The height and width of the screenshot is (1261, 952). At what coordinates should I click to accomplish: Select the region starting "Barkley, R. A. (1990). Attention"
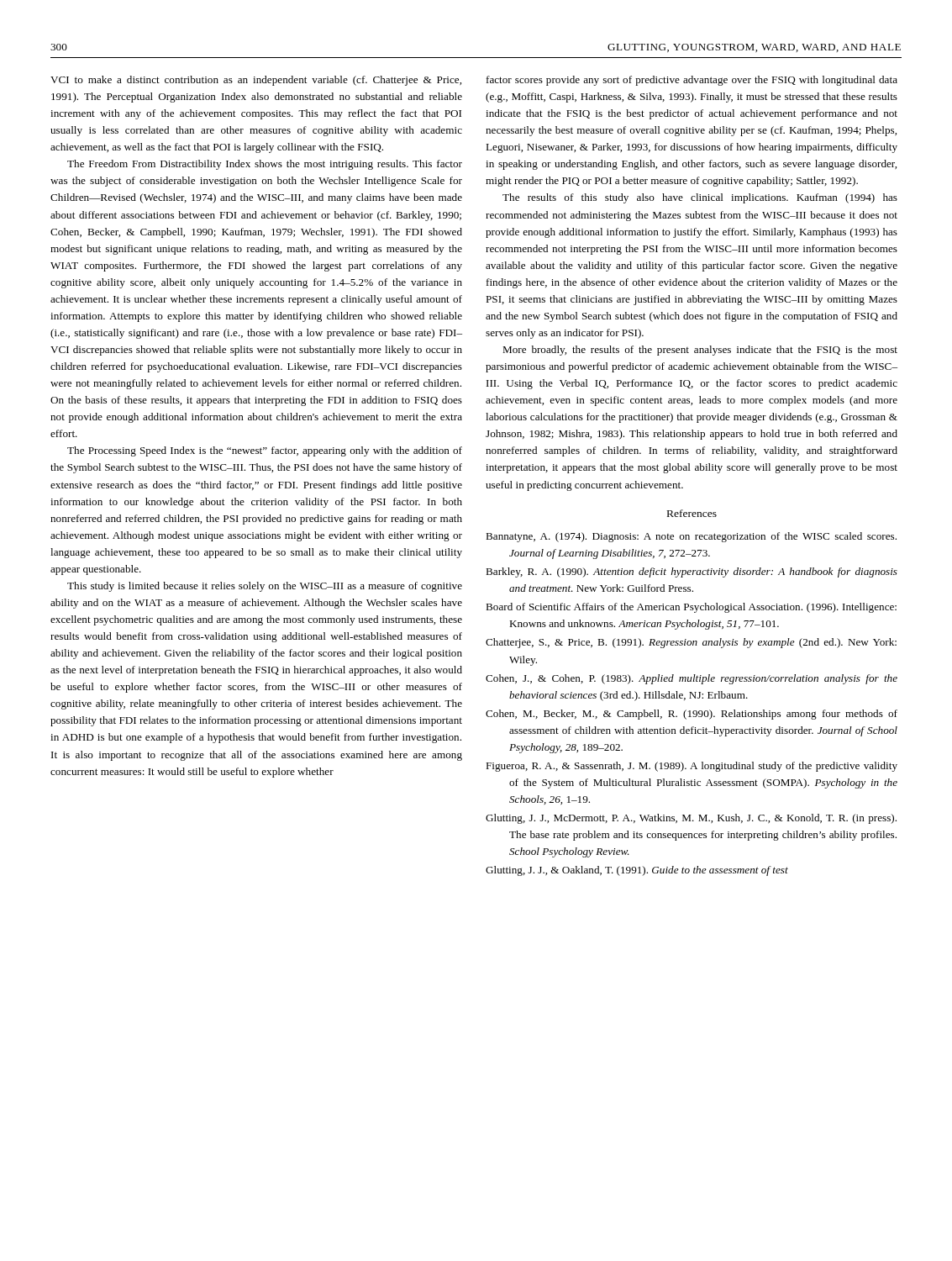[692, 580]
